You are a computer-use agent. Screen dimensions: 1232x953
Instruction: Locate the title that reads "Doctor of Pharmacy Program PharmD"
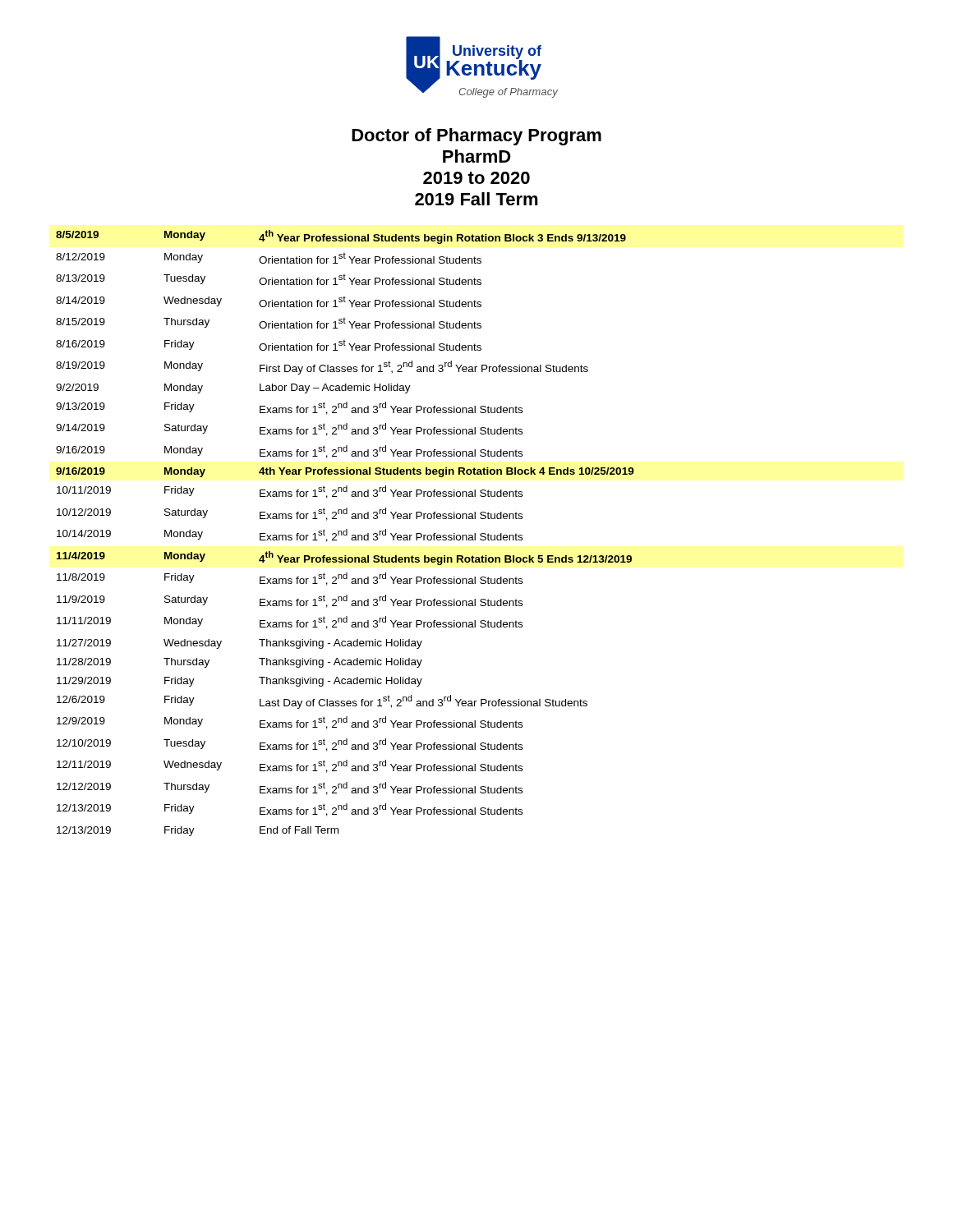click(476, 168)
